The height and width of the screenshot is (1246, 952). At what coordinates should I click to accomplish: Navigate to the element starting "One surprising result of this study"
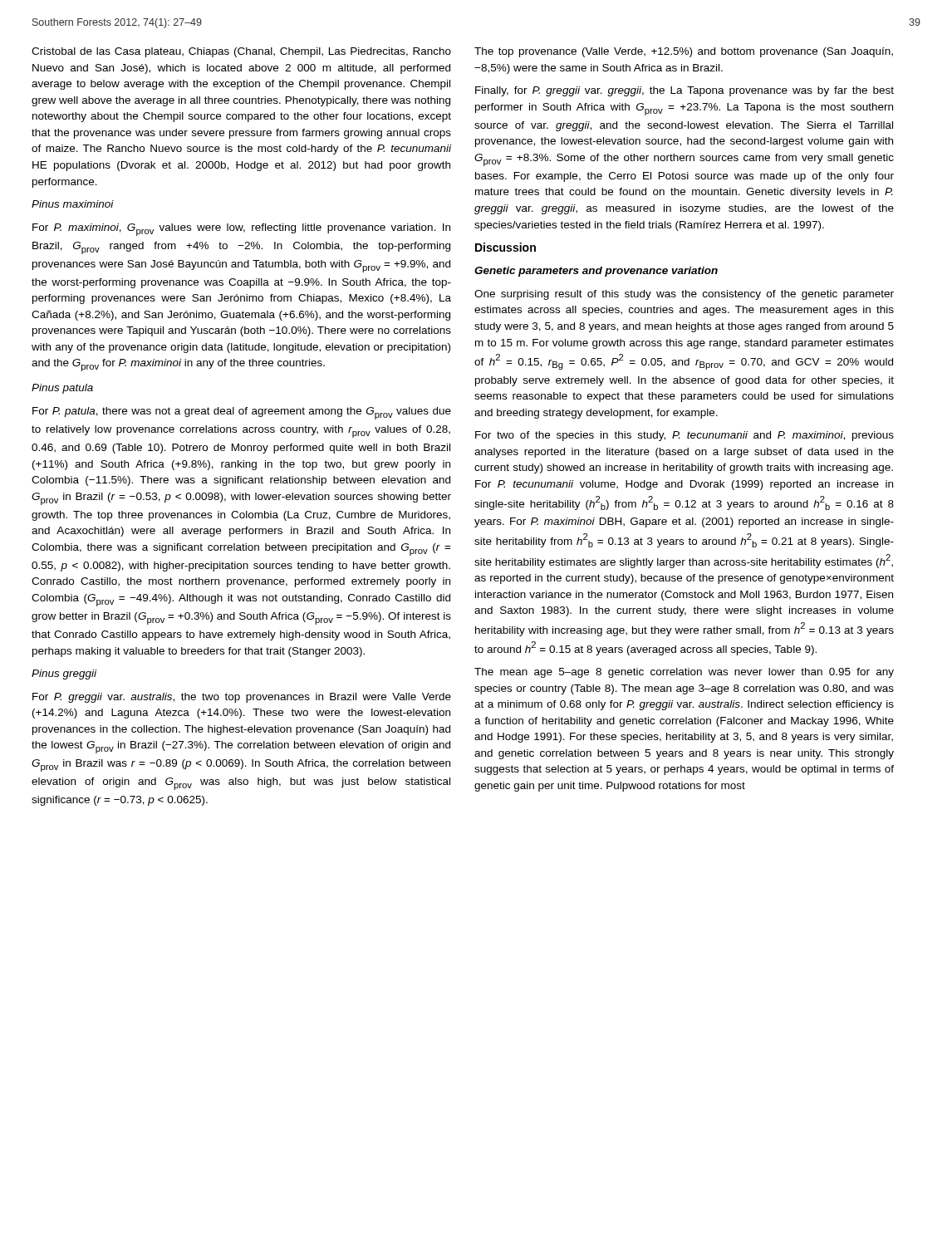684,353
